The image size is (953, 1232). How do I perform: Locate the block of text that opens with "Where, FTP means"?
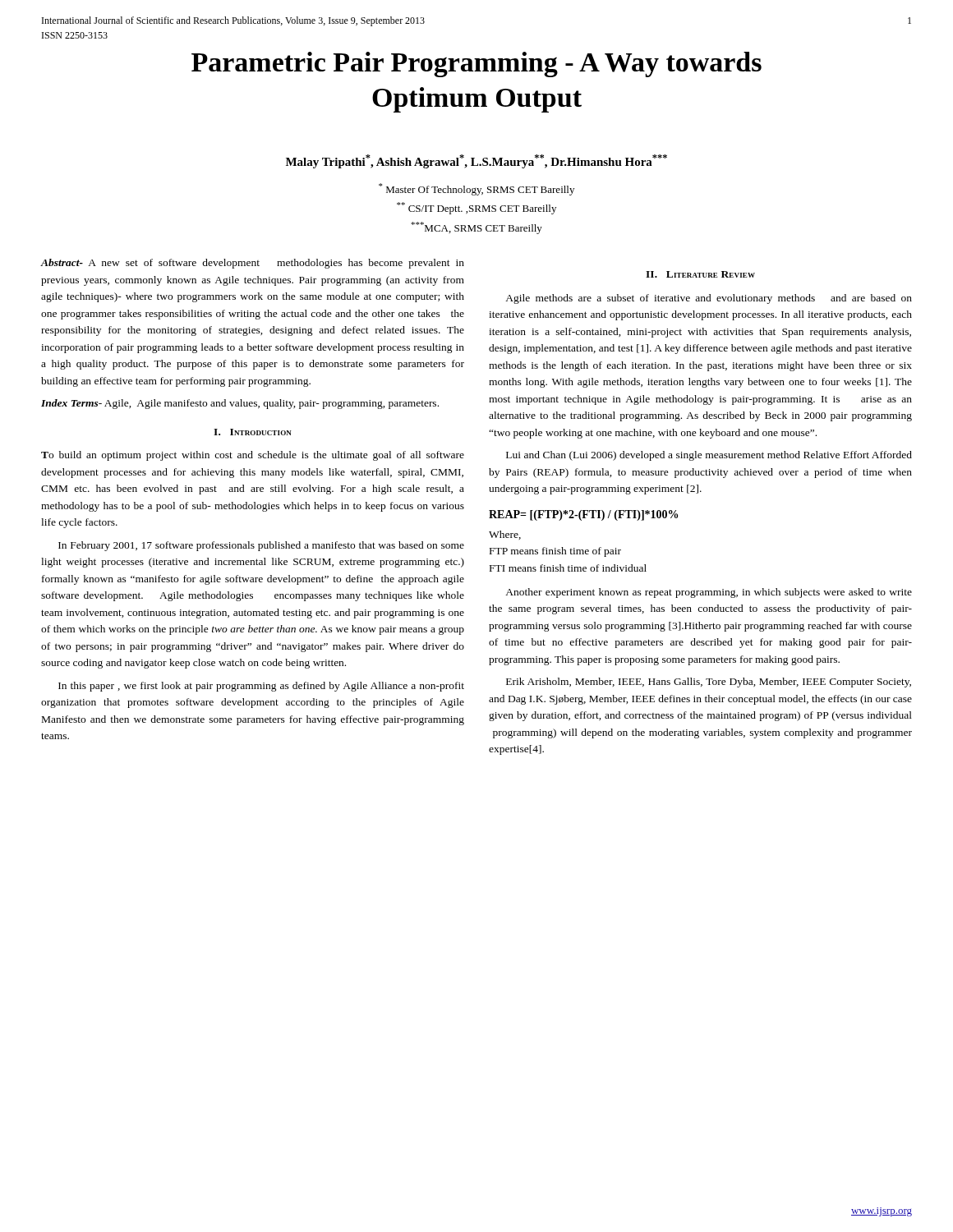coord(505,535)
